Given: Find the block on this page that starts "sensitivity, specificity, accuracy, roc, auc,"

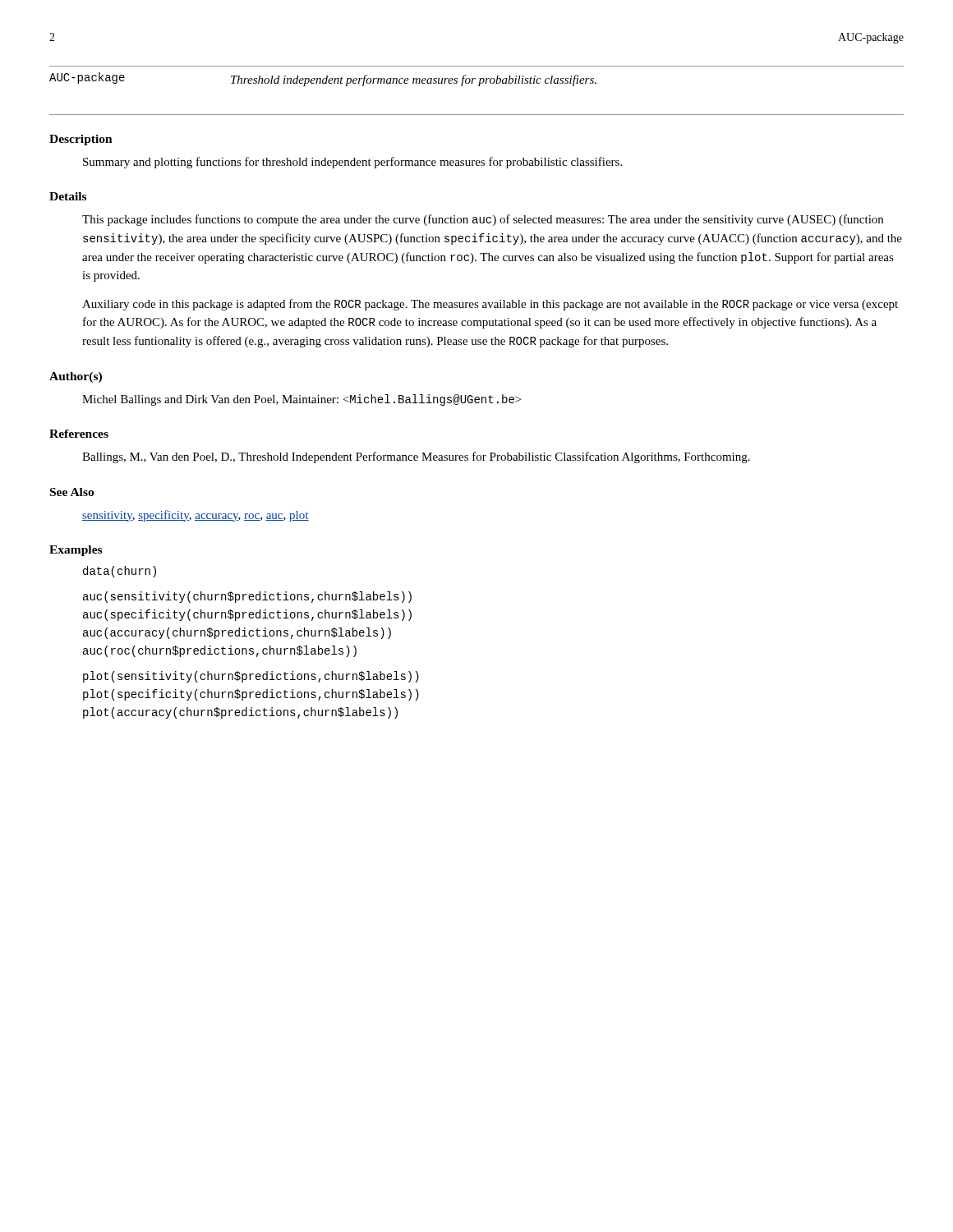Looking at the screenshot, I should click(x=195, y=515).
